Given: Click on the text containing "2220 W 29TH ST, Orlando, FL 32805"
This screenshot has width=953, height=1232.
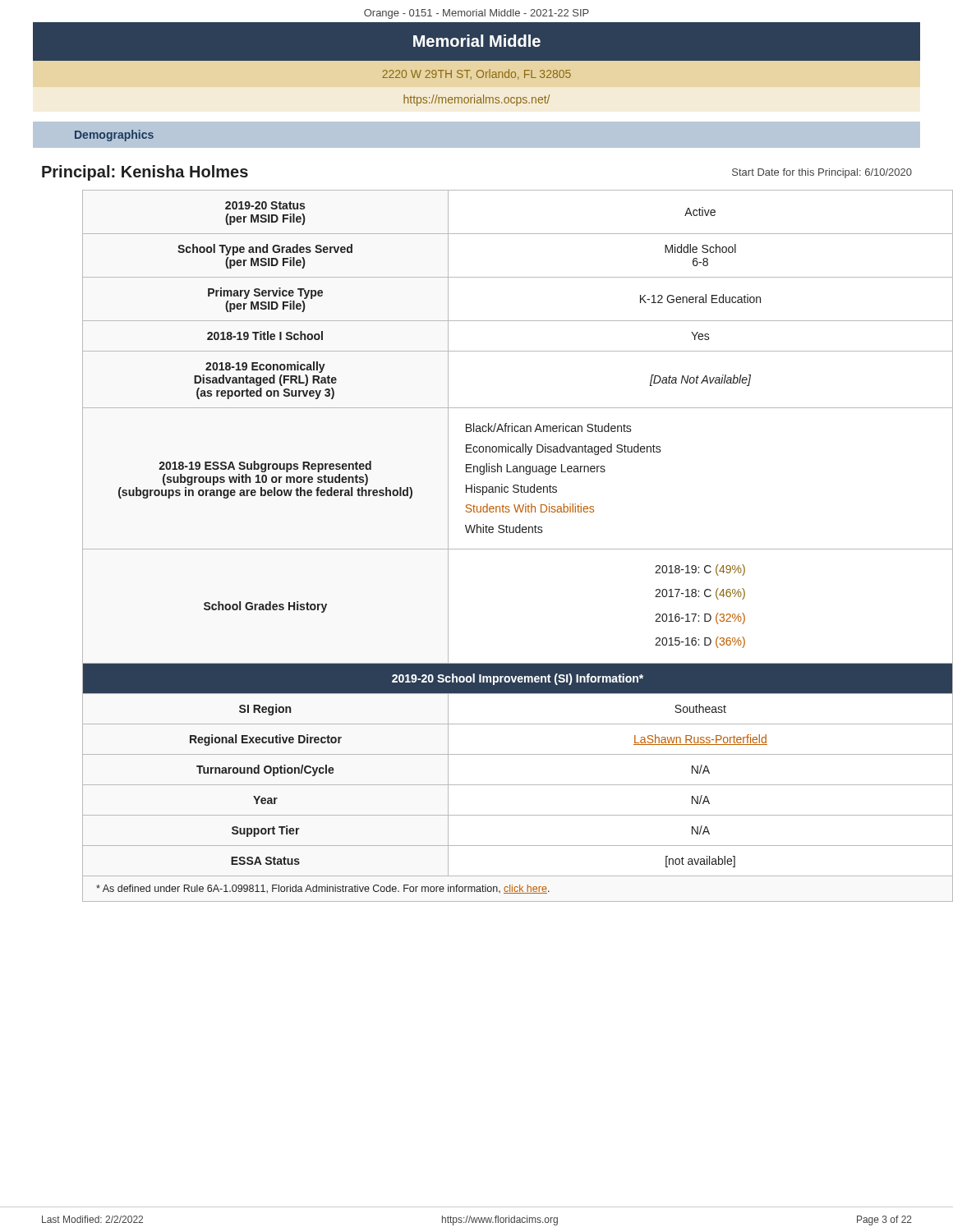Looking at the screenshot, I should (x=476, y=74).
